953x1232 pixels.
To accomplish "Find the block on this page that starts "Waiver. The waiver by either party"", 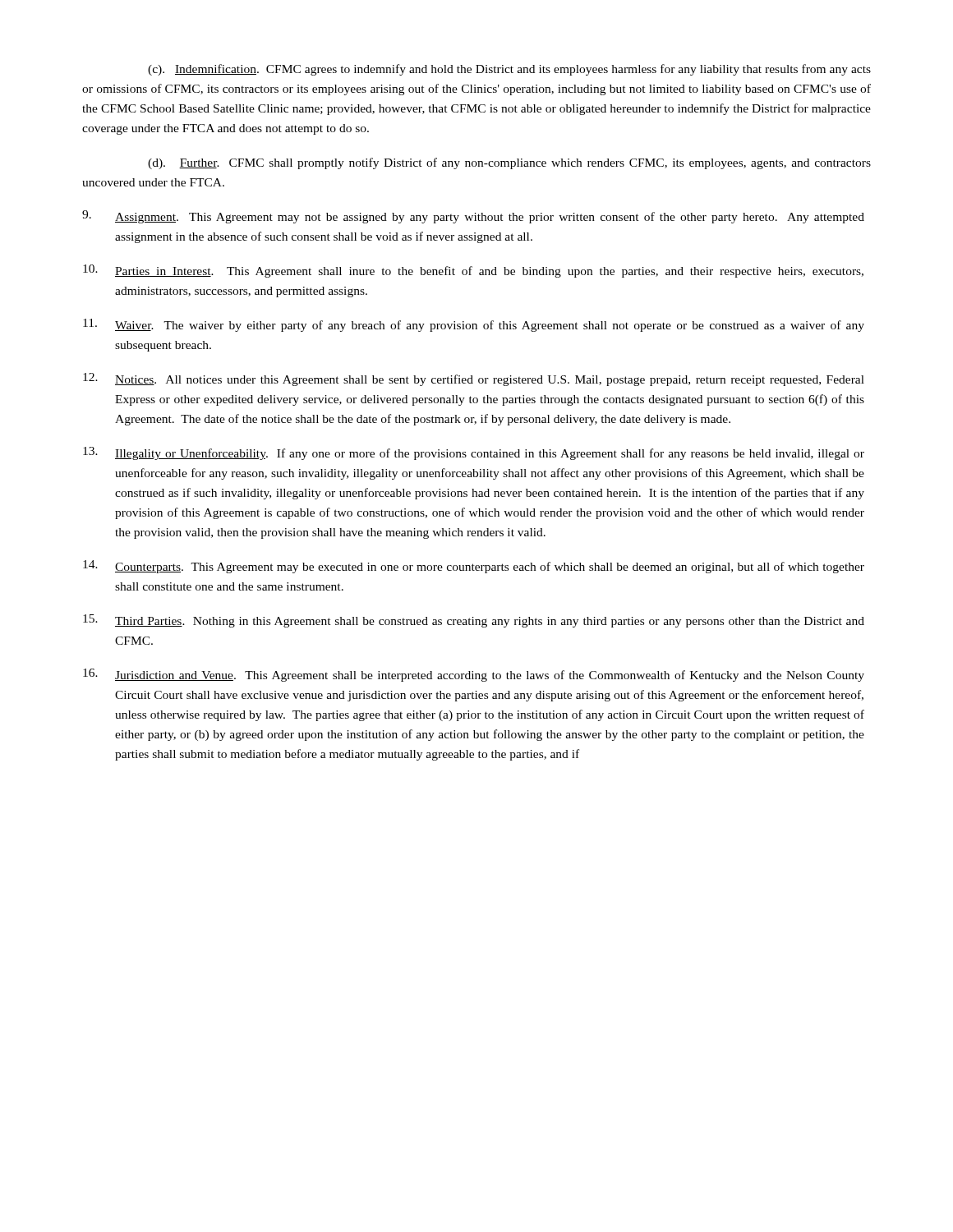I will point(473,335).
